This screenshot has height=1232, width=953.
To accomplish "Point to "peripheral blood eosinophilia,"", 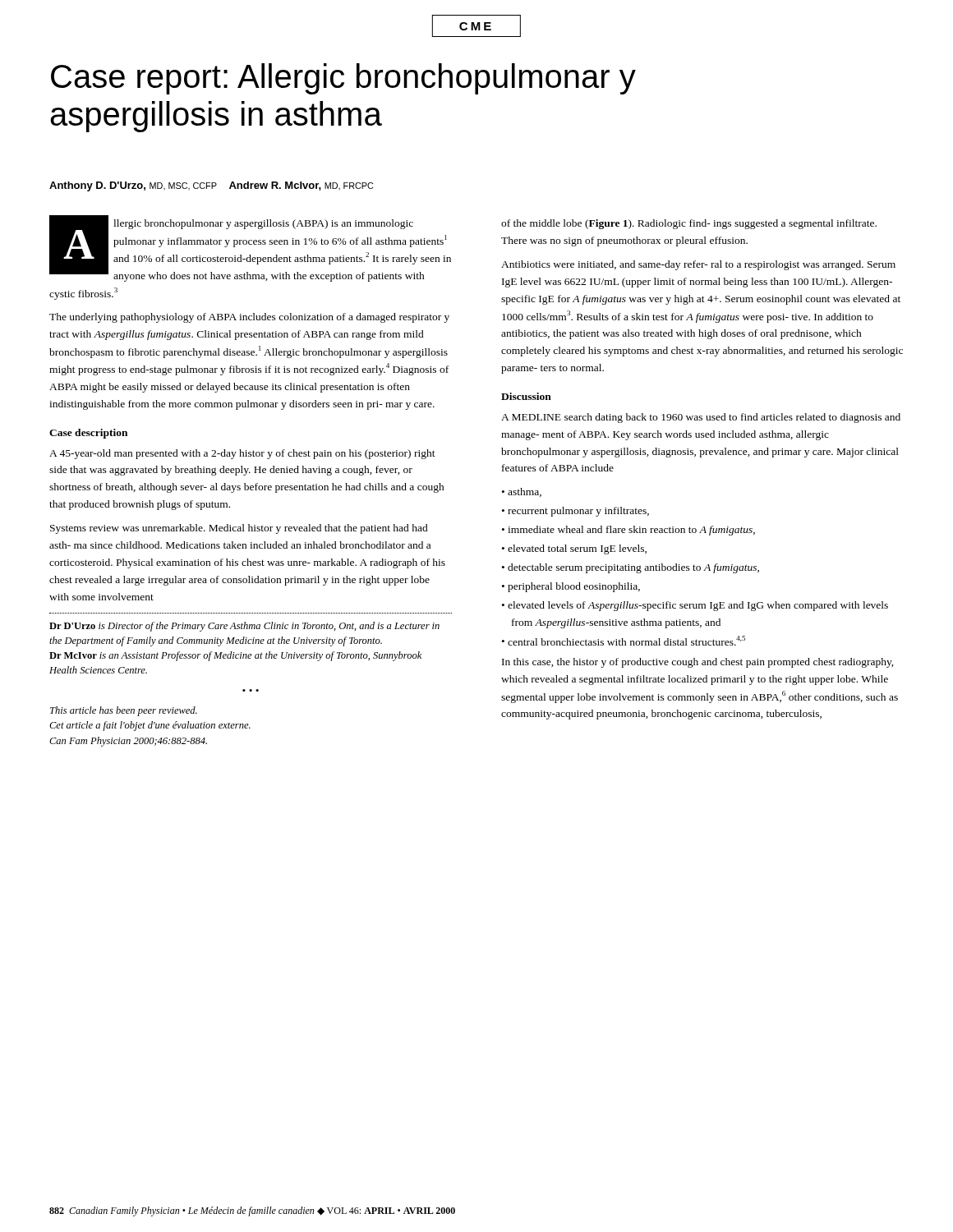I will click(574, 586).
